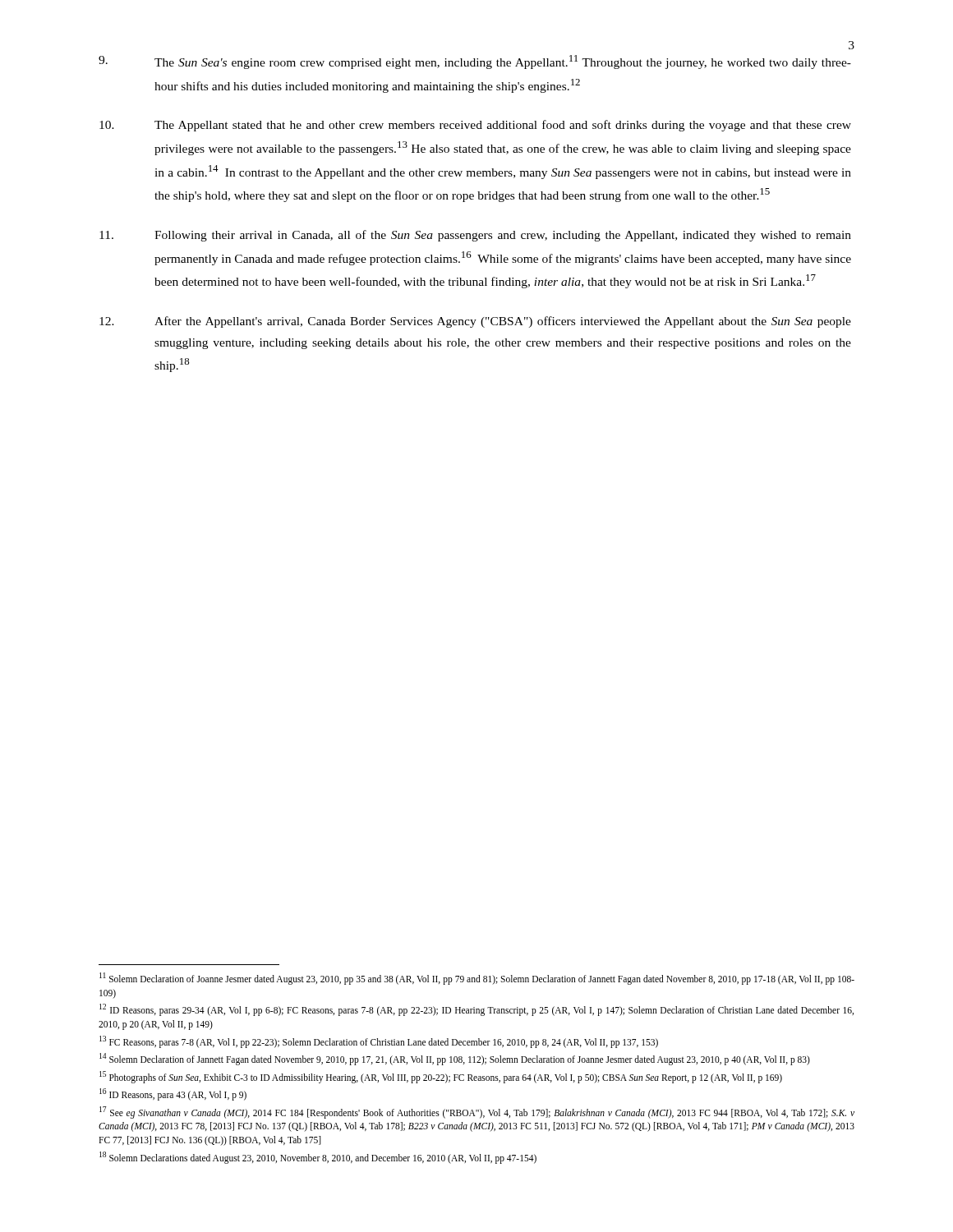Find the element starting "The Sun Sea's engine room crew"
Viewport: 953px width, 1232px height.
[475, 73]
